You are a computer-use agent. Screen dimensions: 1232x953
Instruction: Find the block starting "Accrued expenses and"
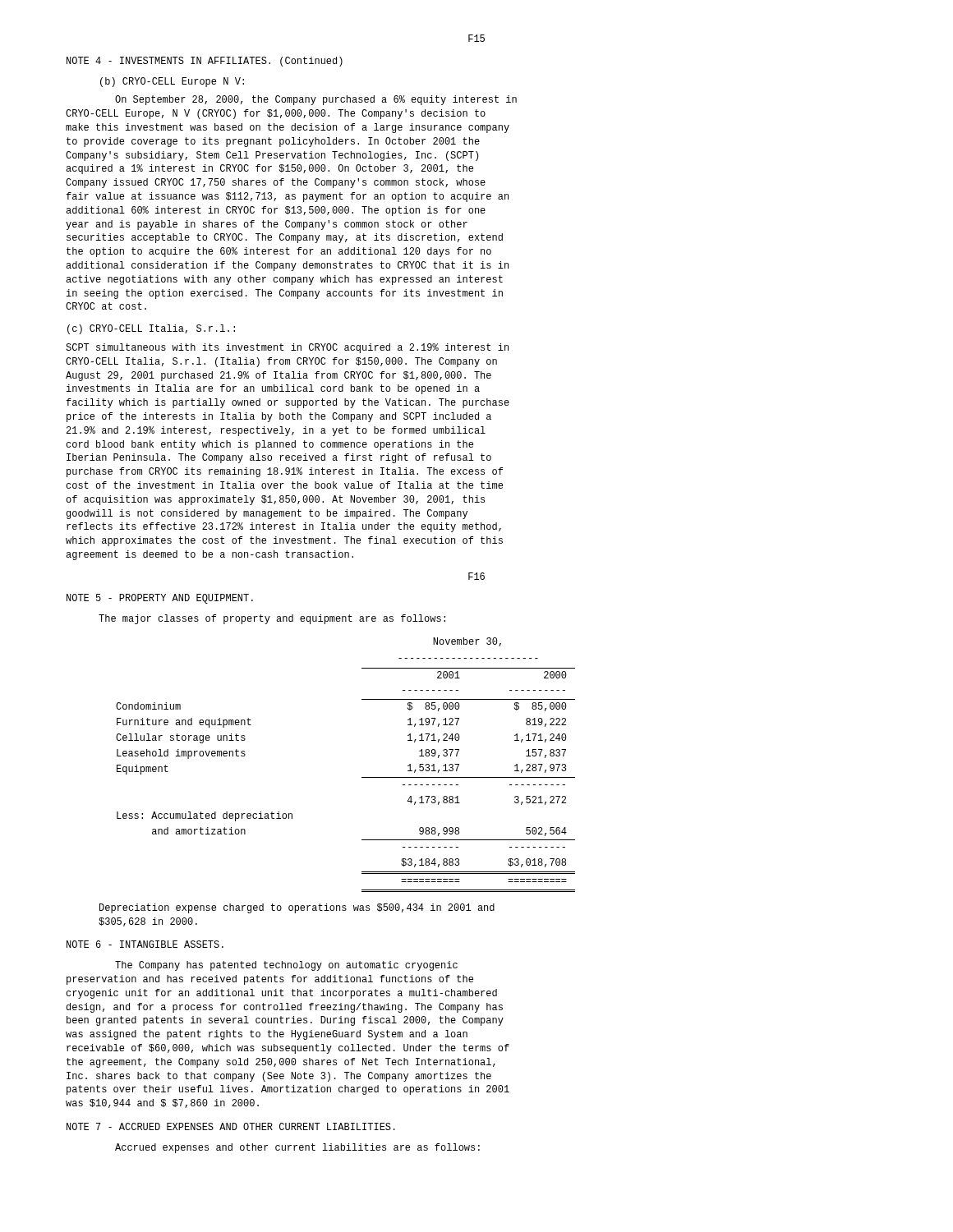point(298,1148)
